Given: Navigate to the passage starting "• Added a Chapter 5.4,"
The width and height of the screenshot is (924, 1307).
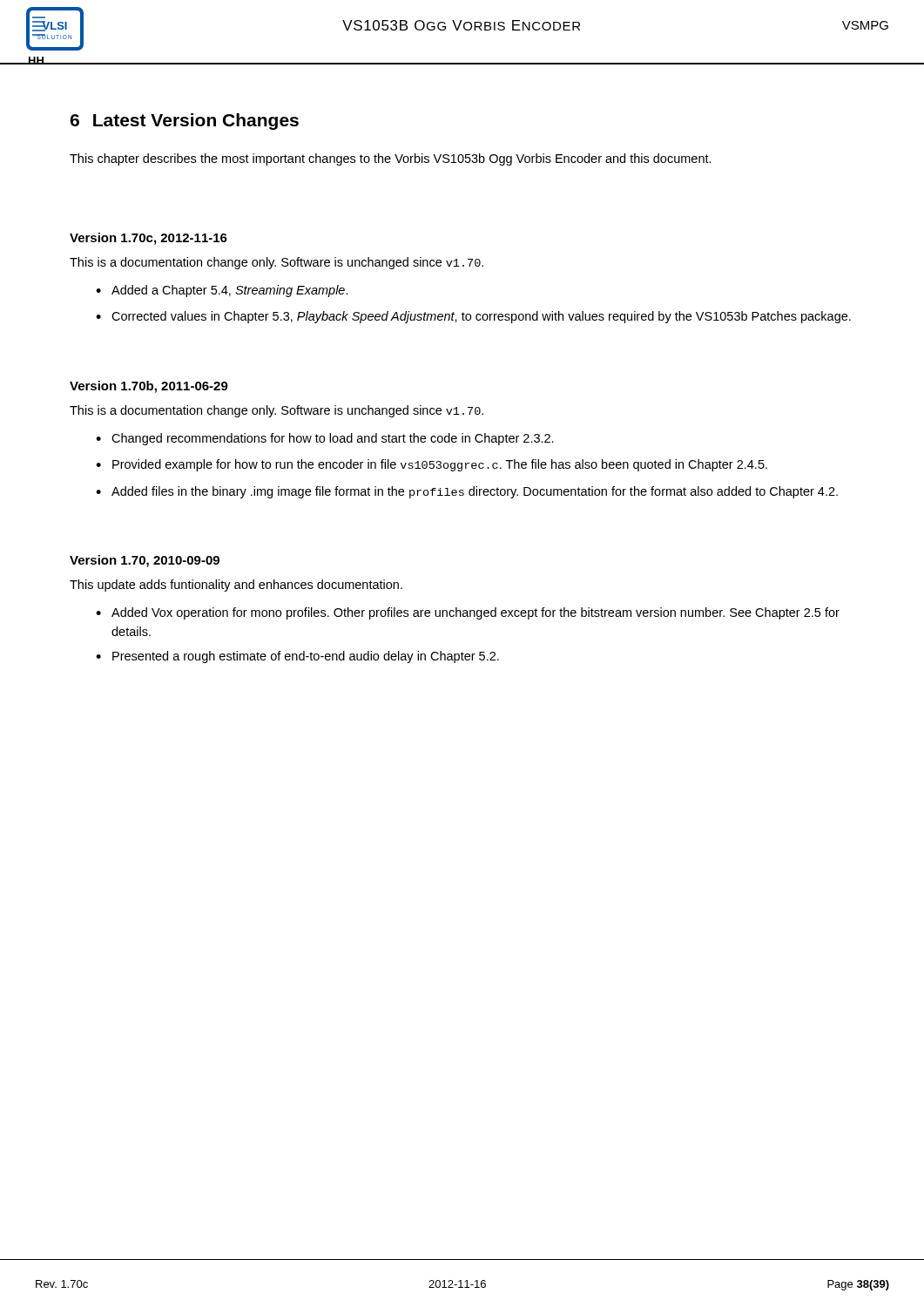Looking at the screenshot, I should tap(222, 291).
